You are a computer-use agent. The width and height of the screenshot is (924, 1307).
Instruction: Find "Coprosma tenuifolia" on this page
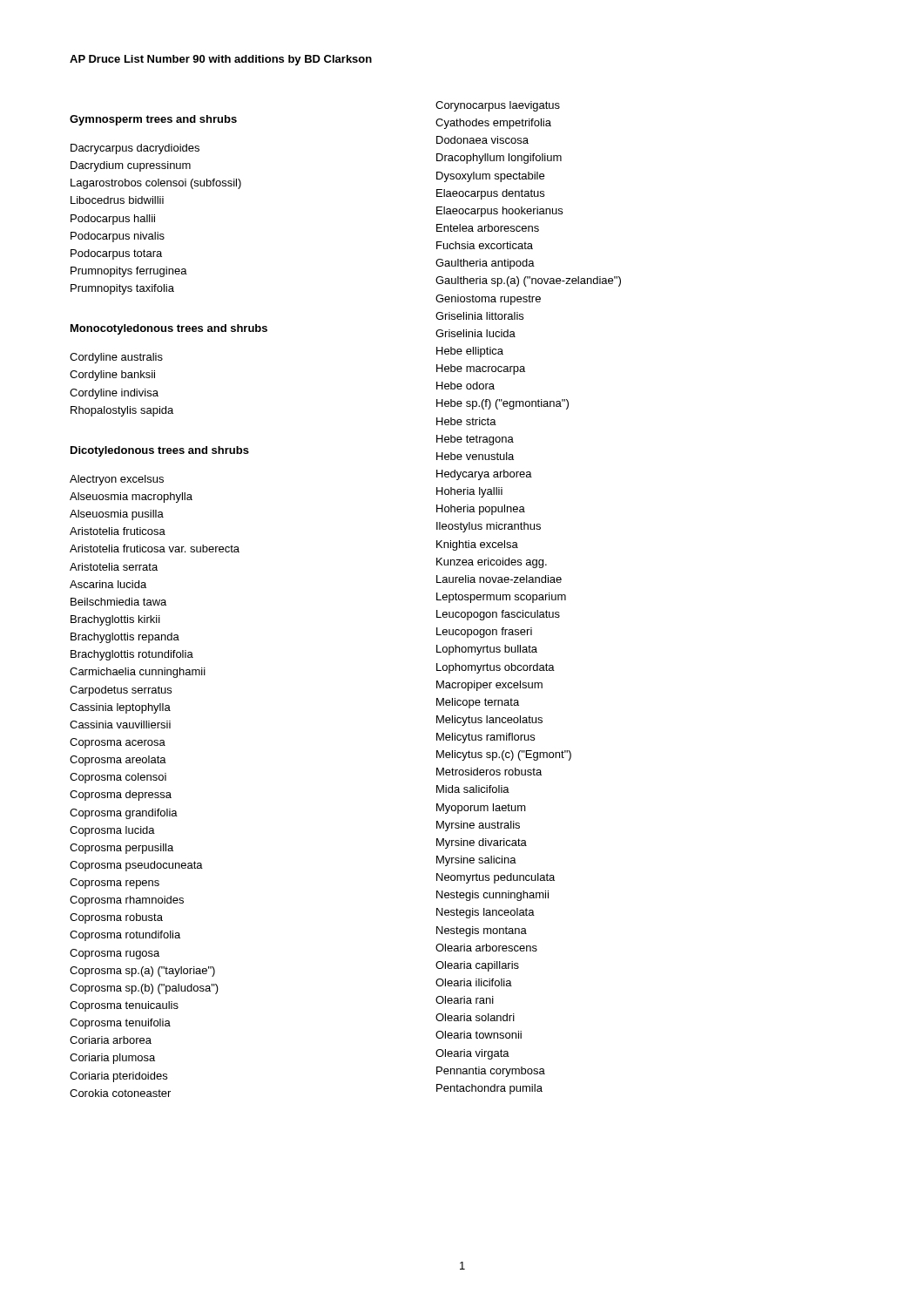[x=120, y=1023]
